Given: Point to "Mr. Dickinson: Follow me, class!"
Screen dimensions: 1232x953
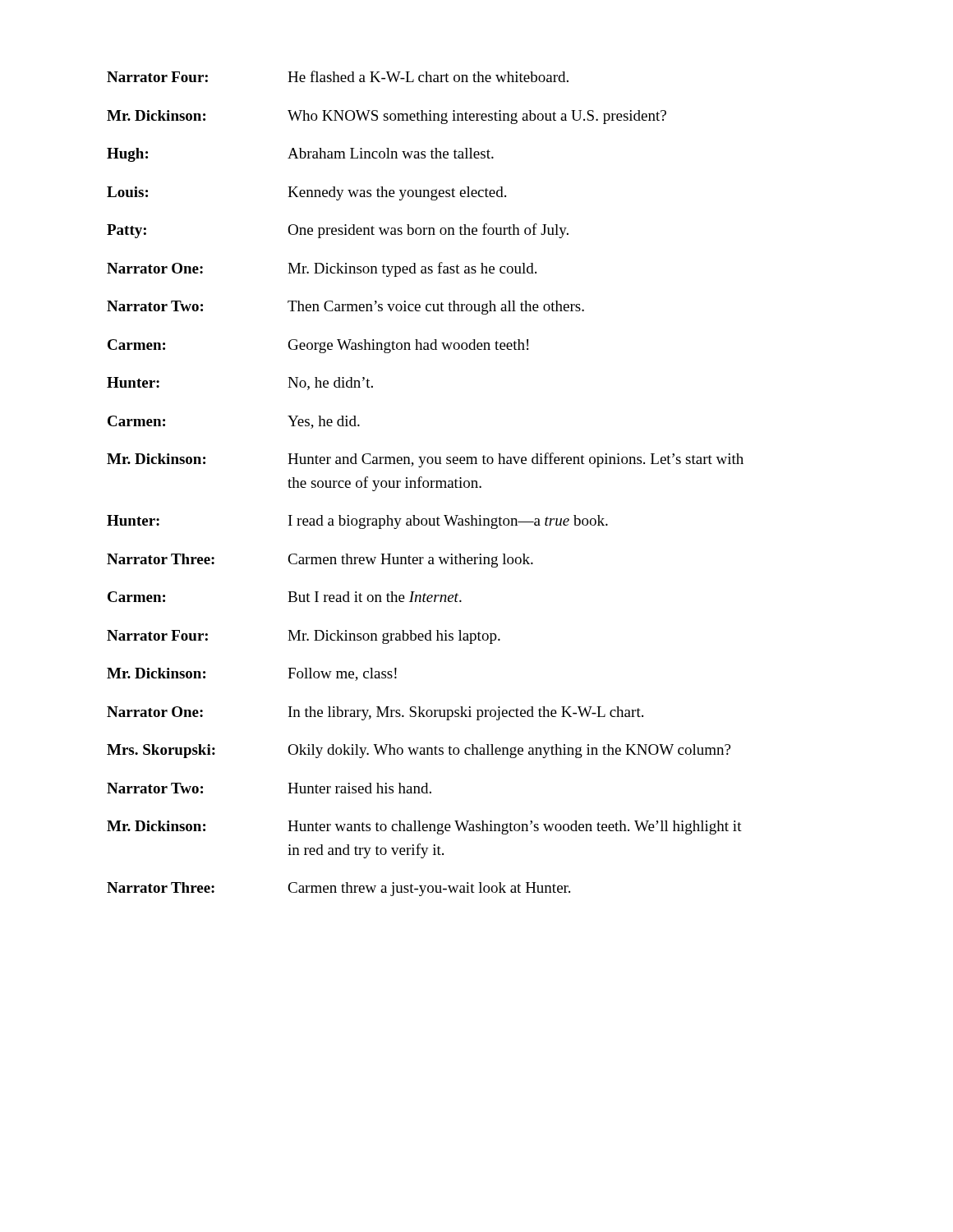Looking at the screenshot, I should pos(152,674).
